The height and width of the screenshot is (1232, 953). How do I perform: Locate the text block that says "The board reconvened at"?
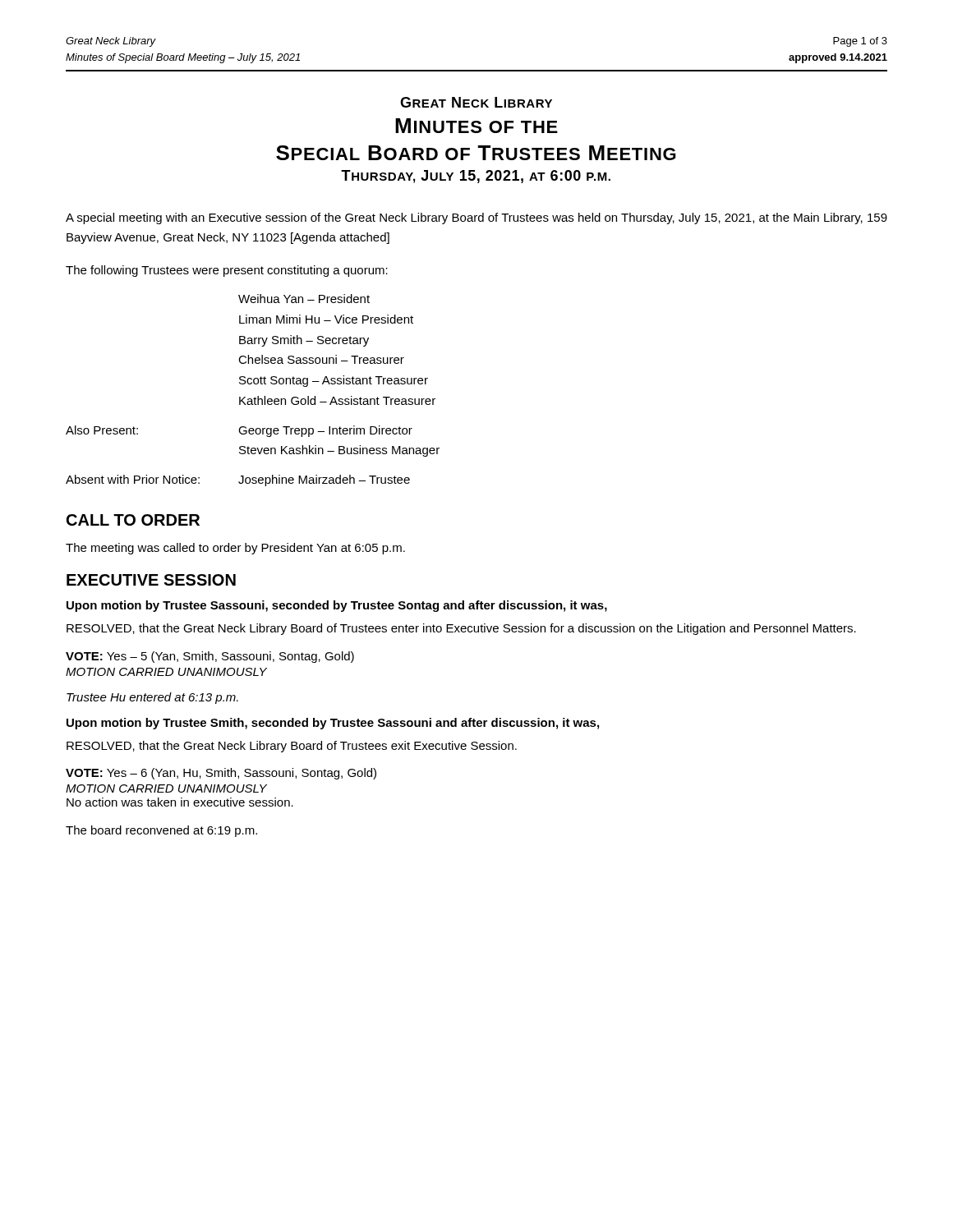[162, 830]
